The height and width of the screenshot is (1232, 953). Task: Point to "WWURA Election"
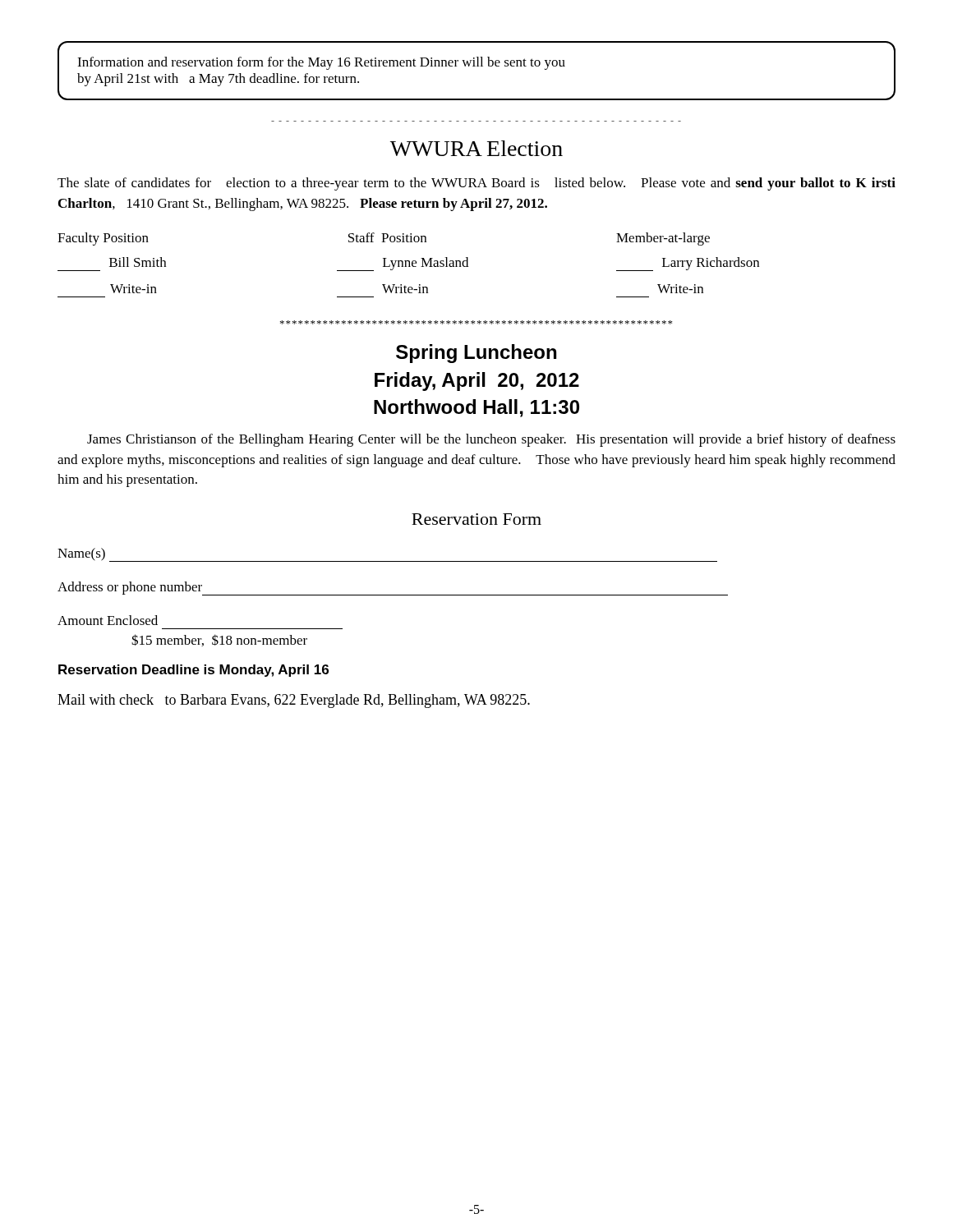[x=476, y=148]
